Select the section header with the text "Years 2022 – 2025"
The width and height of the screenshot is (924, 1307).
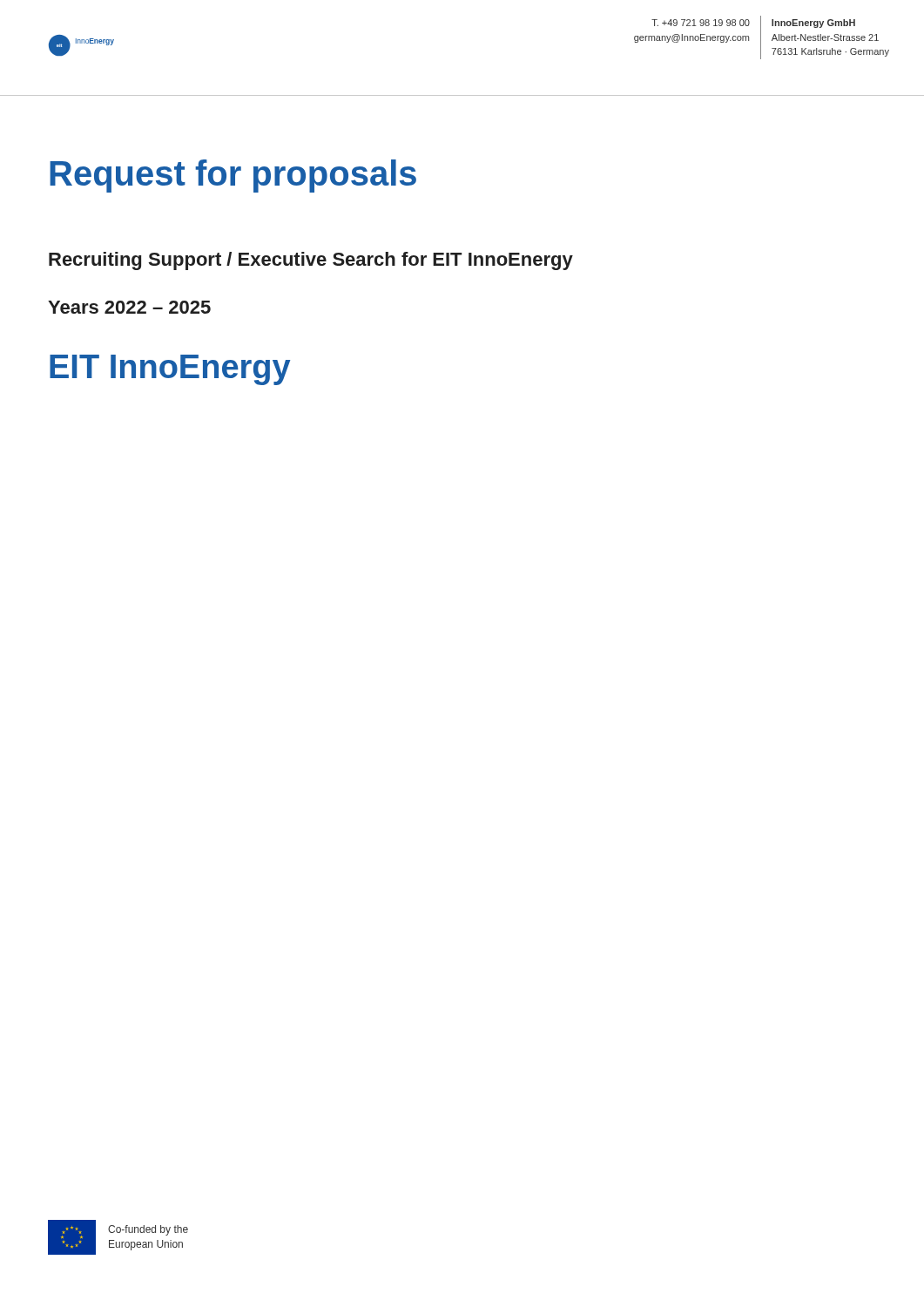pos(129,308)
